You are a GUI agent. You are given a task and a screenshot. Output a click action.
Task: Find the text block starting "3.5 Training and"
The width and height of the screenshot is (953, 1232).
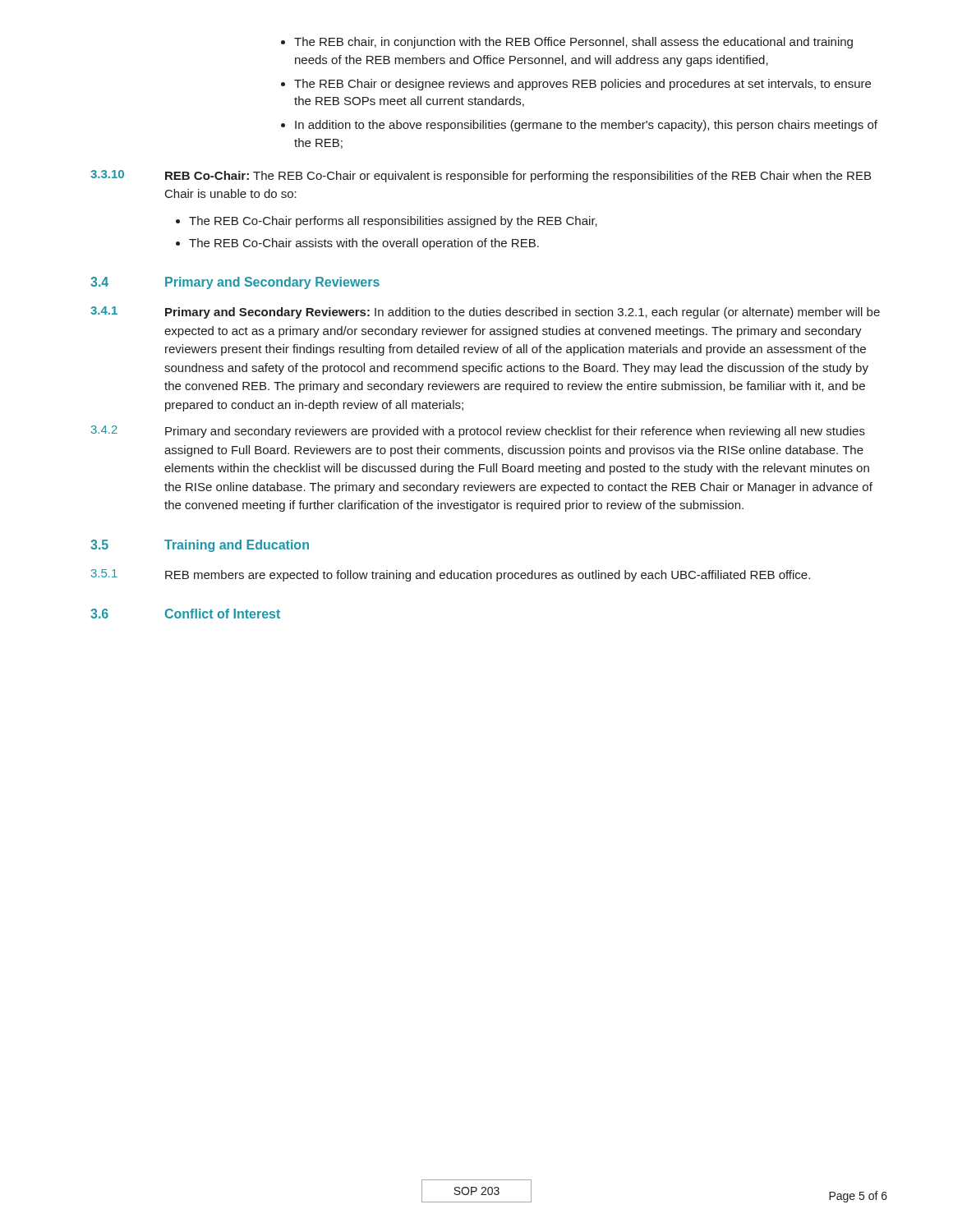tap(200, 545)
